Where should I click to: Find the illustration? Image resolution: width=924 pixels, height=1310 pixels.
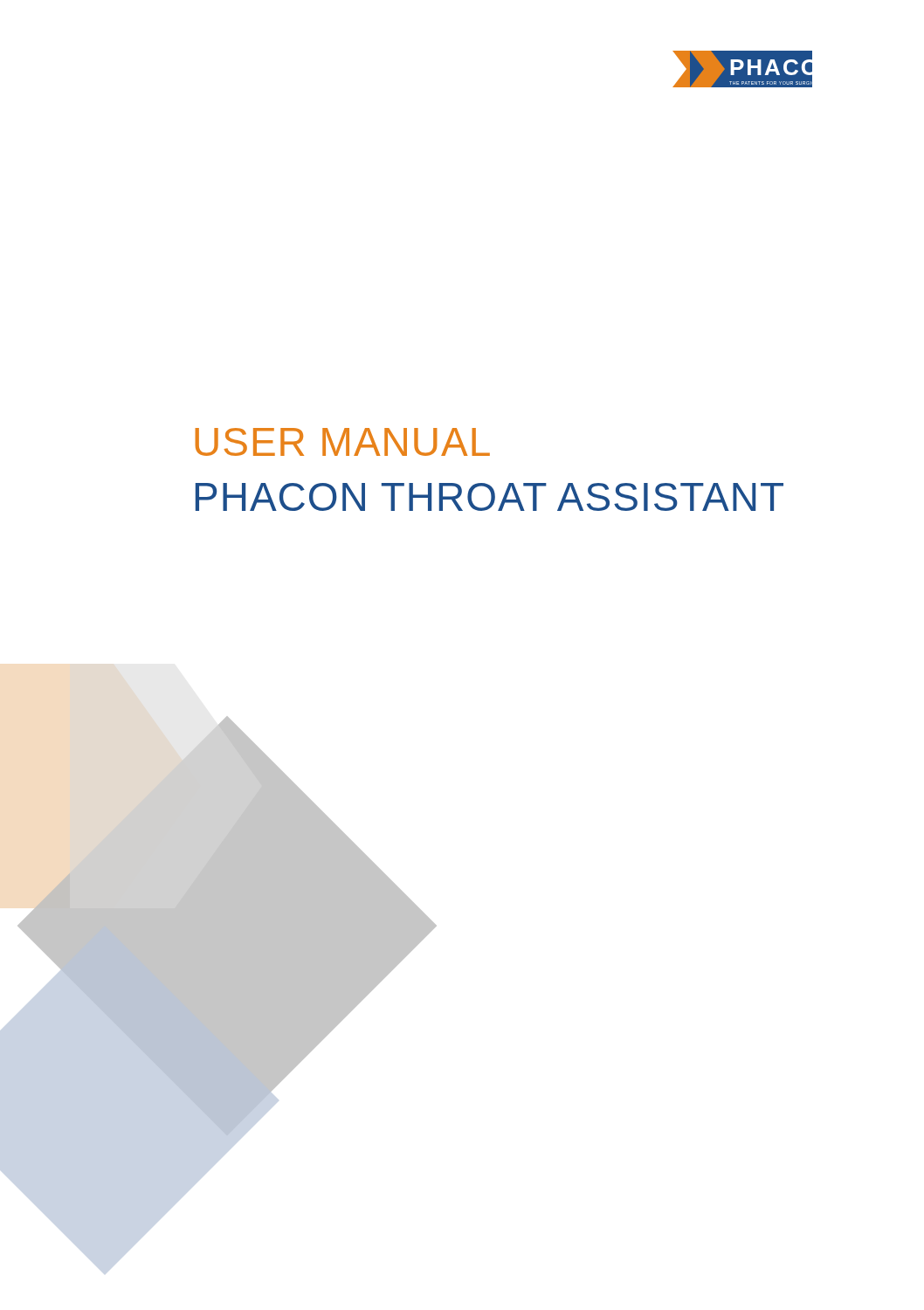point(249,952)
